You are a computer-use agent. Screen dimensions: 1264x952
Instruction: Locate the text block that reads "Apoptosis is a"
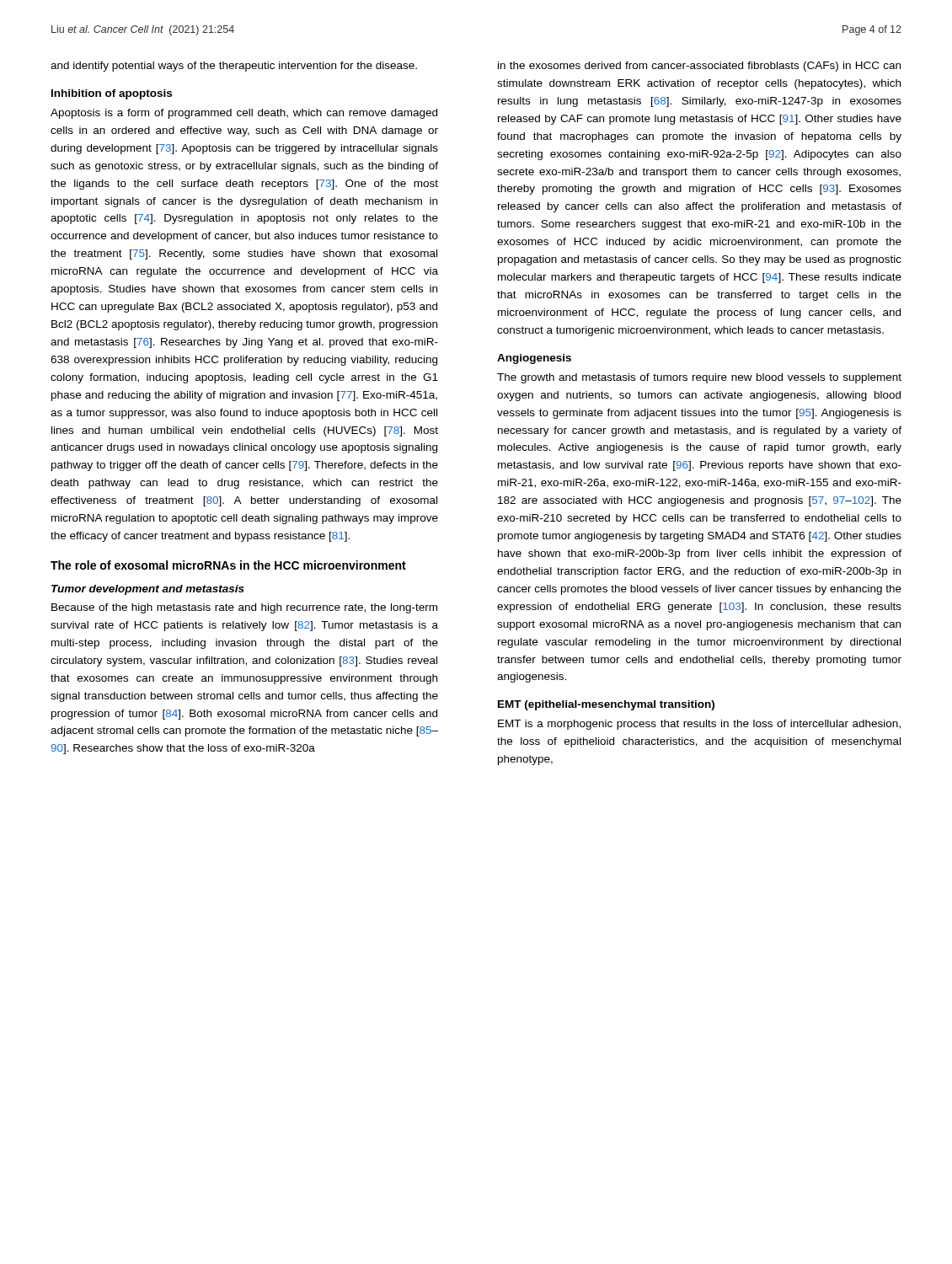244,325
